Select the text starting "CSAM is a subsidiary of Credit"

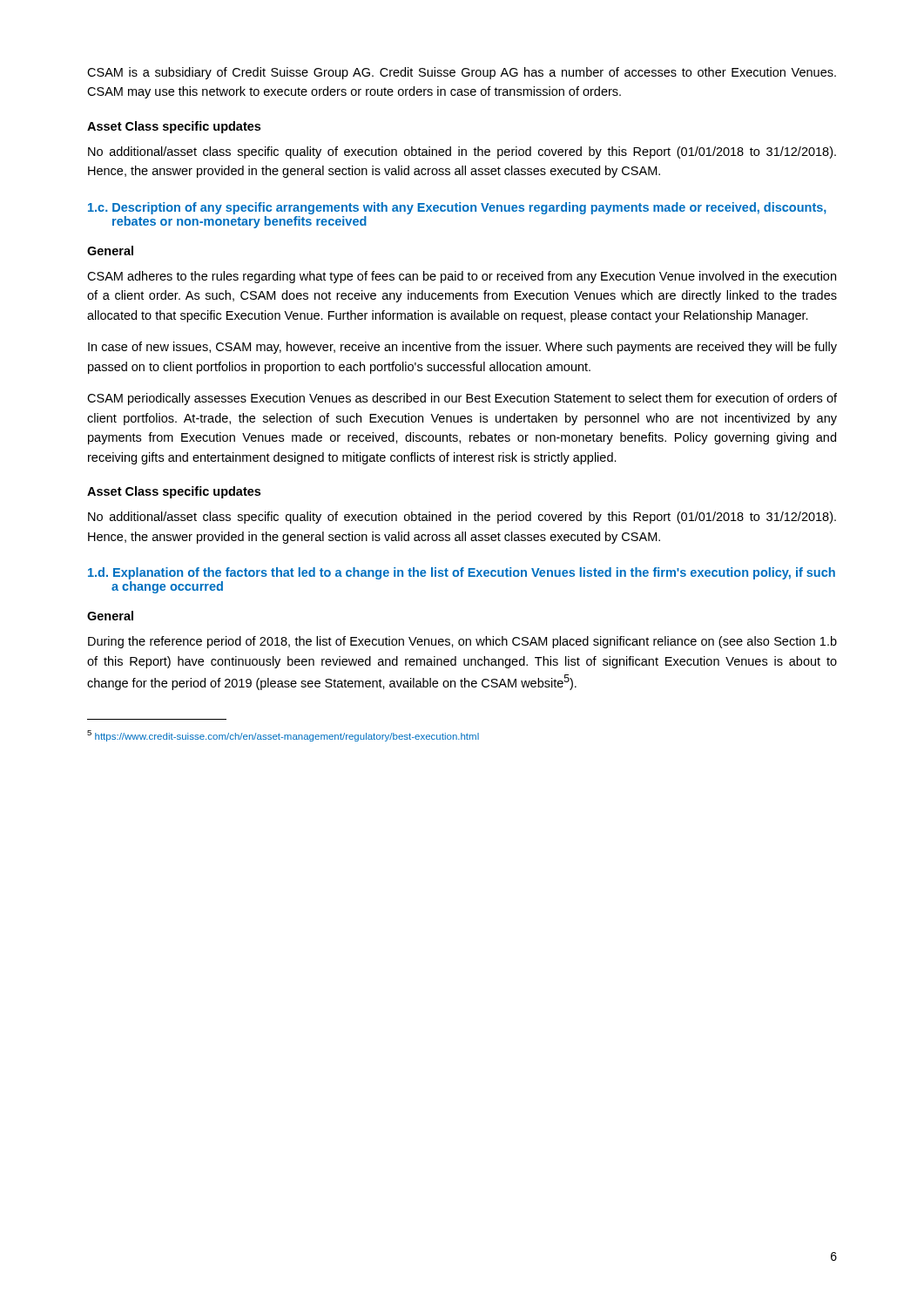pos(462,82)
